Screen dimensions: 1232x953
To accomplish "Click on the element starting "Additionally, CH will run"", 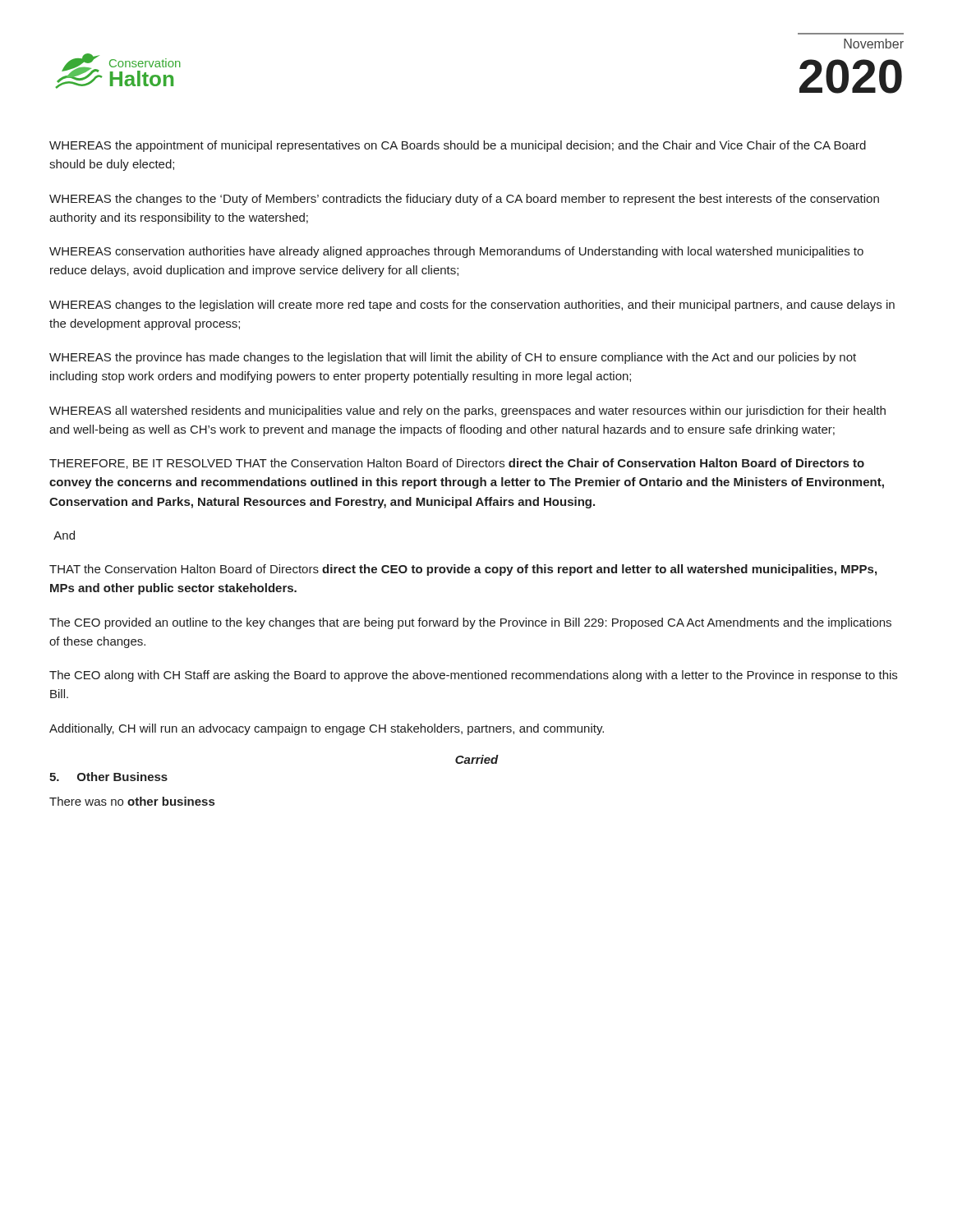I will (327, 728).
